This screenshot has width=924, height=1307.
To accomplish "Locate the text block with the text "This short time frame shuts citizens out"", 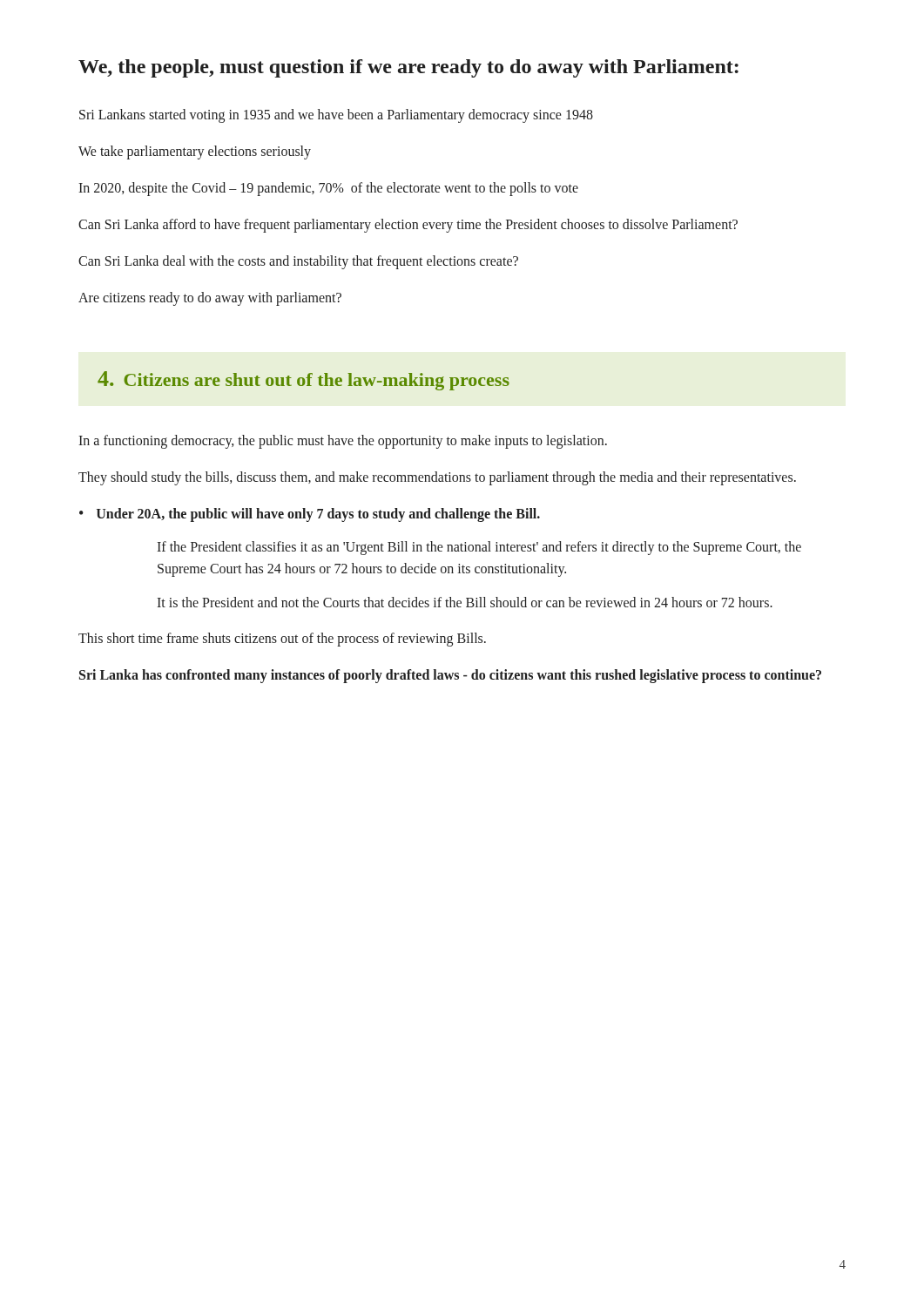I will (x=283, y=638).
